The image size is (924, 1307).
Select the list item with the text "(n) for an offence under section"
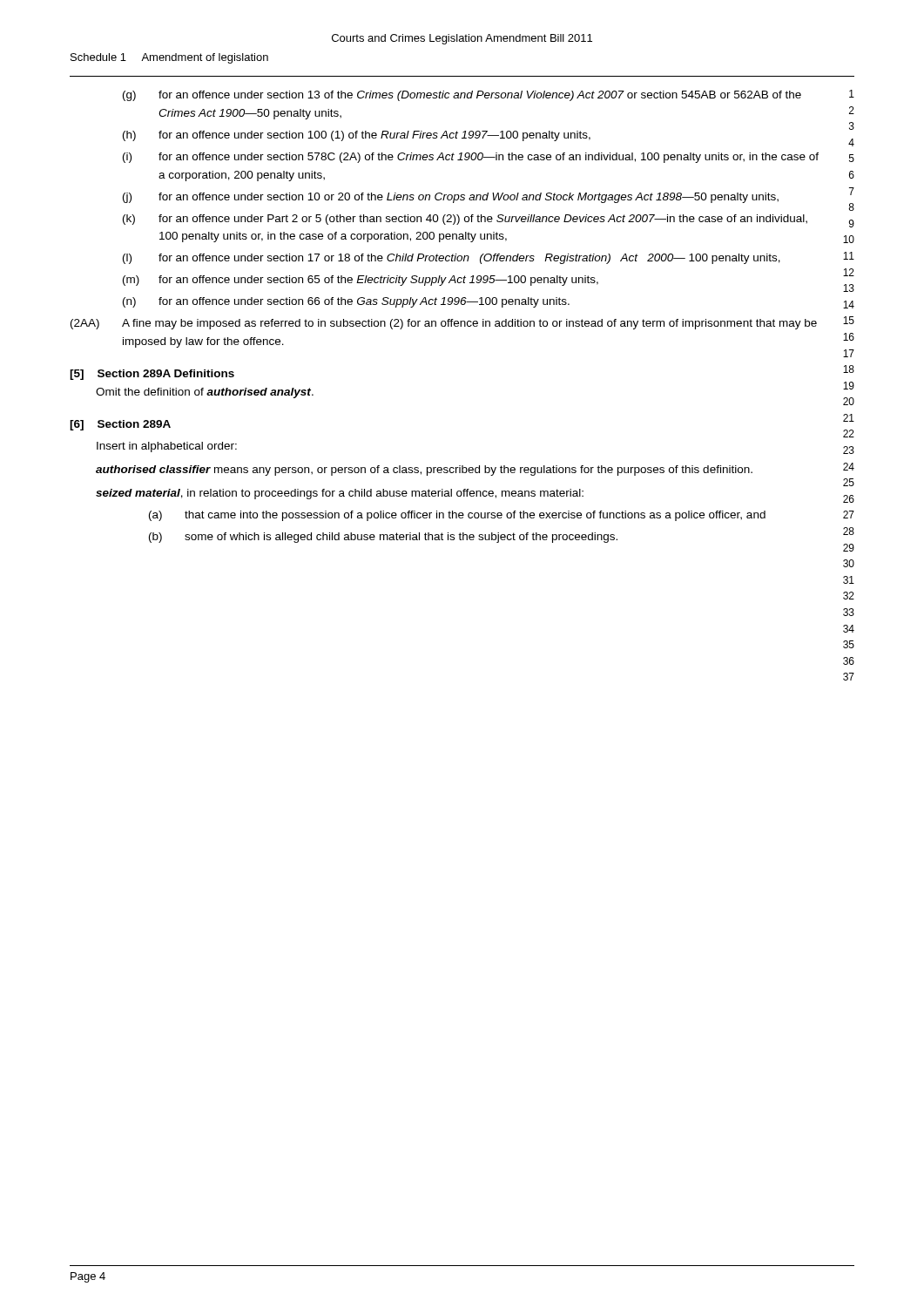pyautogui.click(x=449, y=302)
